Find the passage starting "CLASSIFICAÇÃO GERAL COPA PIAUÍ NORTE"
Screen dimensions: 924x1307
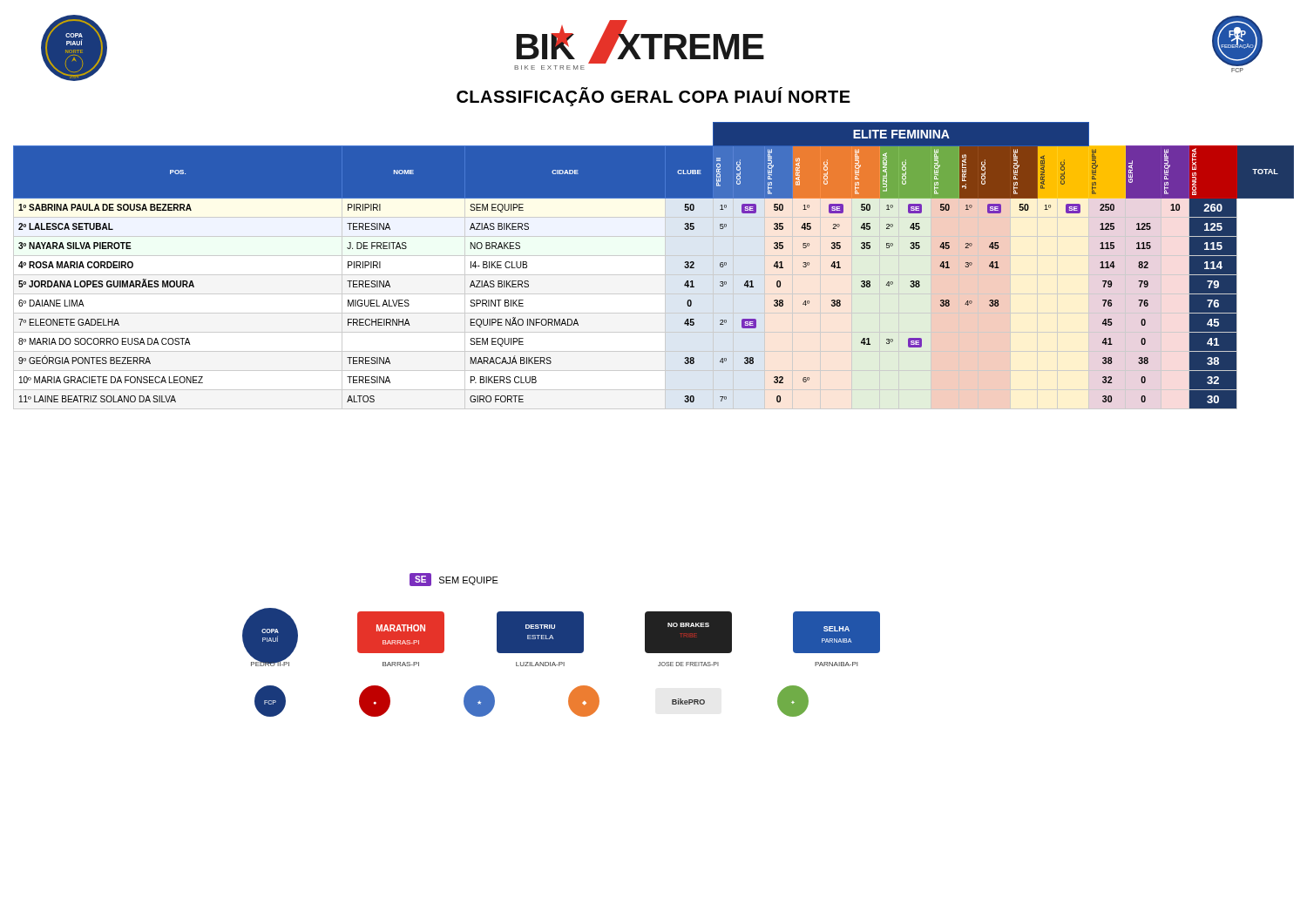pyautogui.click(x=654, y=97)
